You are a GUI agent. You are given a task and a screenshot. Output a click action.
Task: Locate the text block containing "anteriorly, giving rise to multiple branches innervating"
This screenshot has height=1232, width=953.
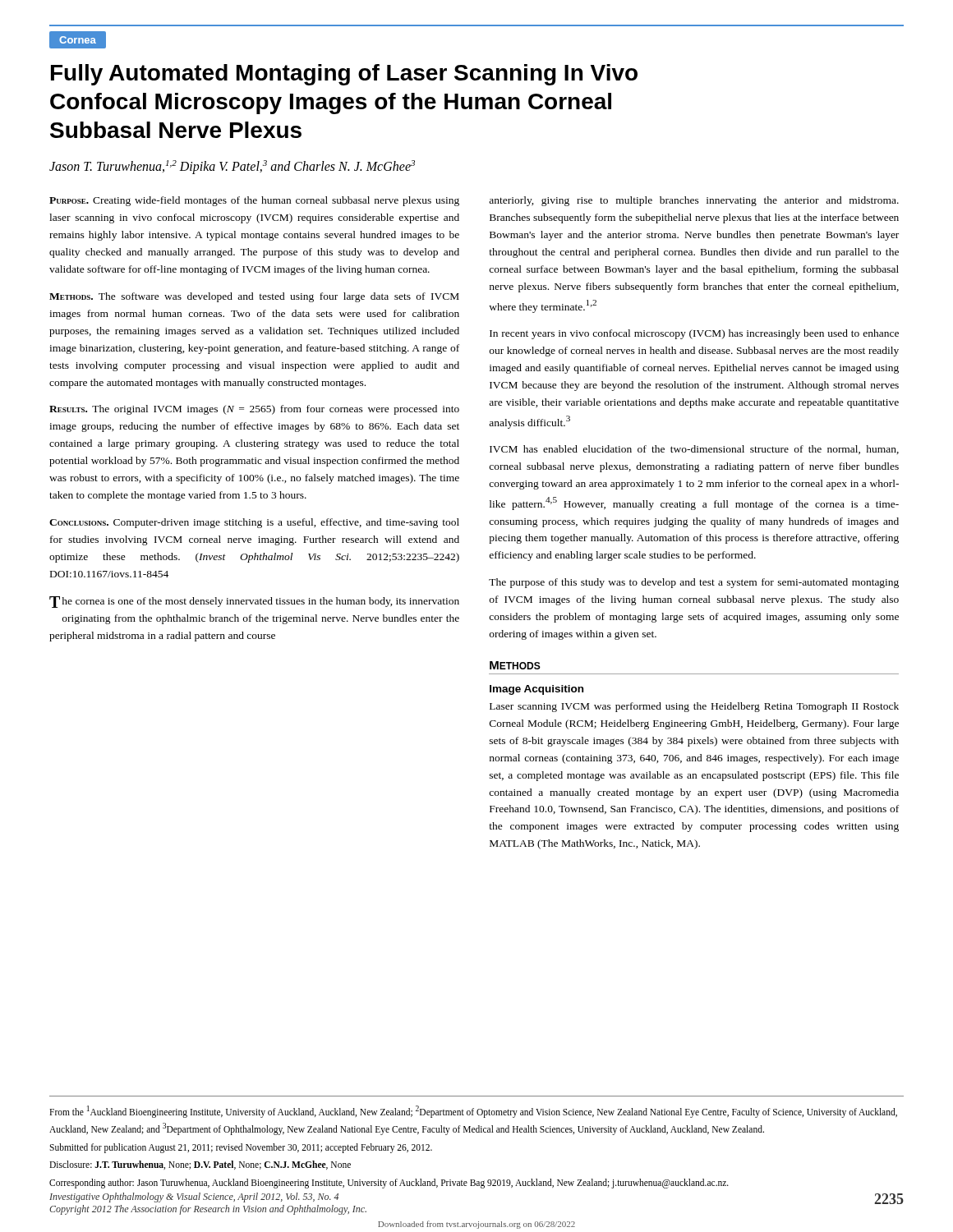click(x=694, y=254)
